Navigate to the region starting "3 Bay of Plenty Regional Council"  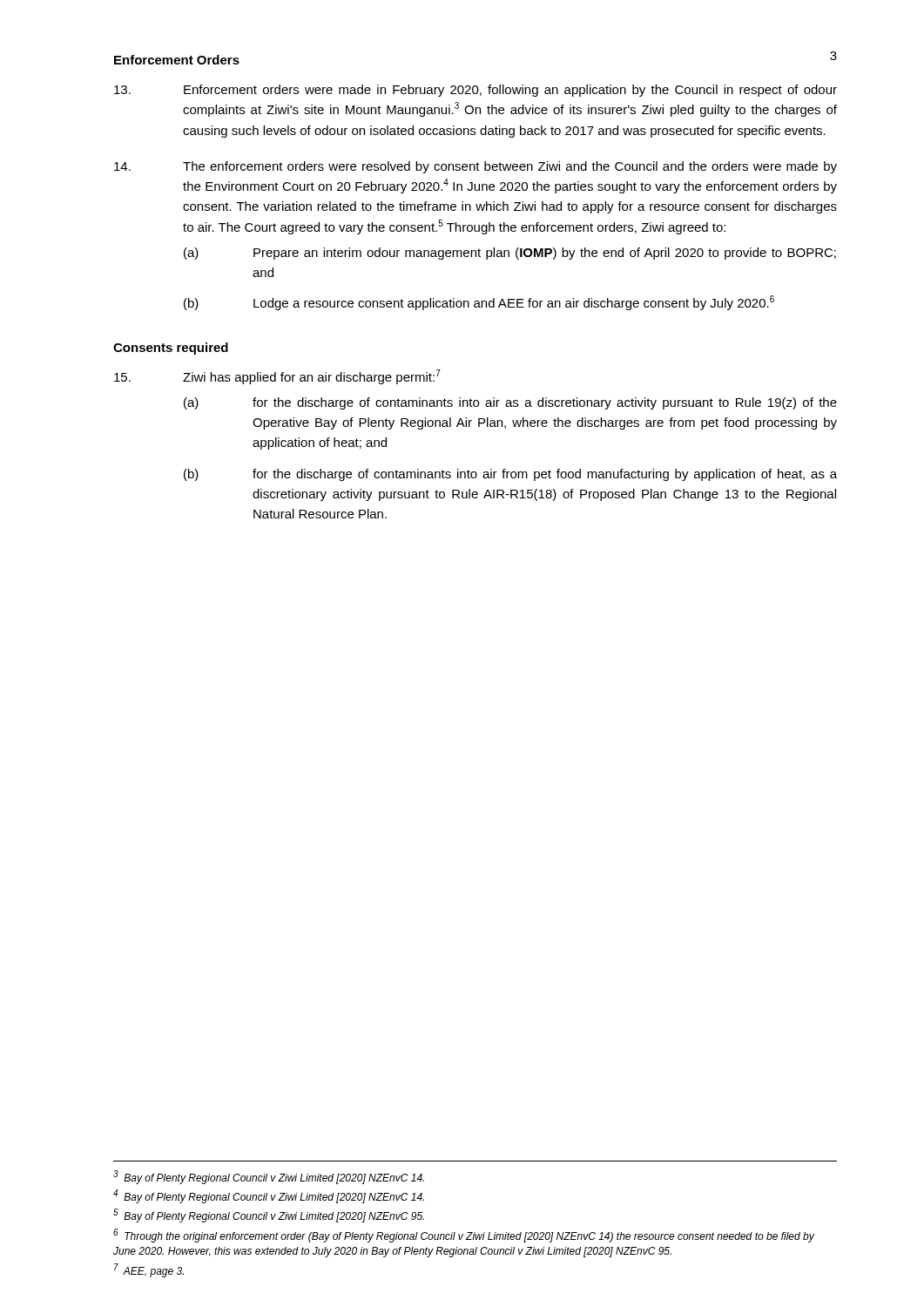pos(269,1176)
